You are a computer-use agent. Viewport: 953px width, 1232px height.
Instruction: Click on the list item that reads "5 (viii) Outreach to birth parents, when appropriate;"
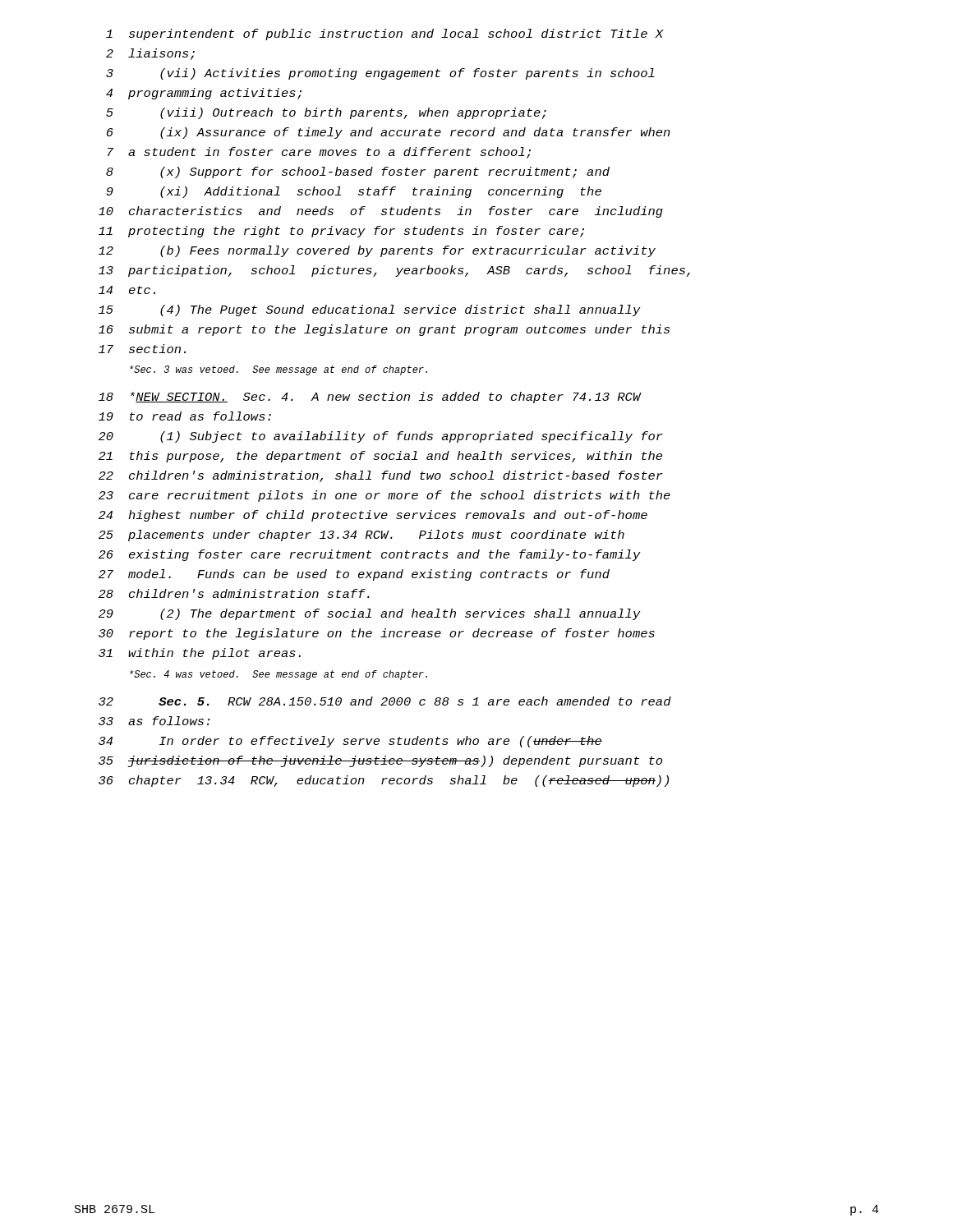point(476,113)
